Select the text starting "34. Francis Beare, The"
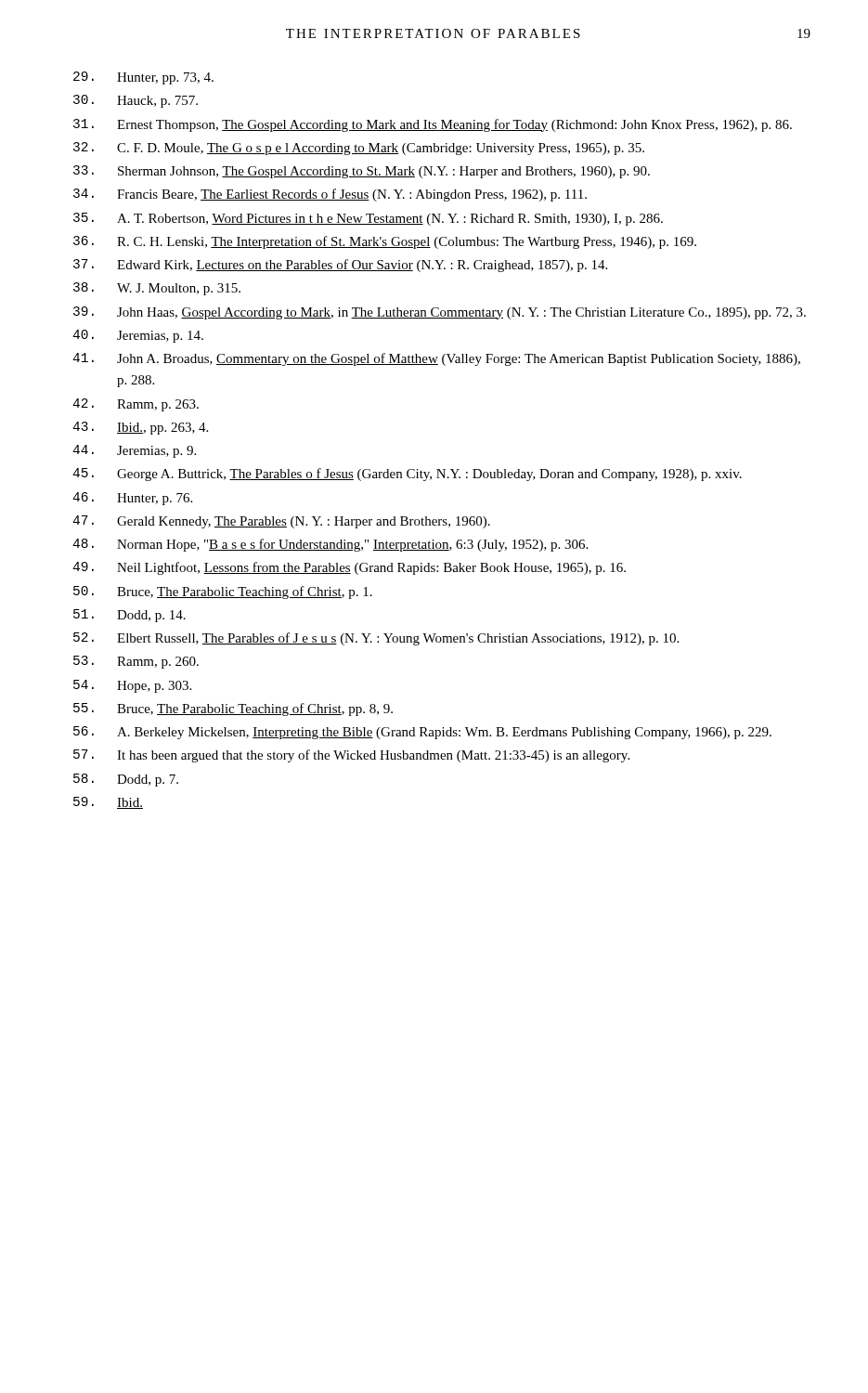 pos(441,195)
